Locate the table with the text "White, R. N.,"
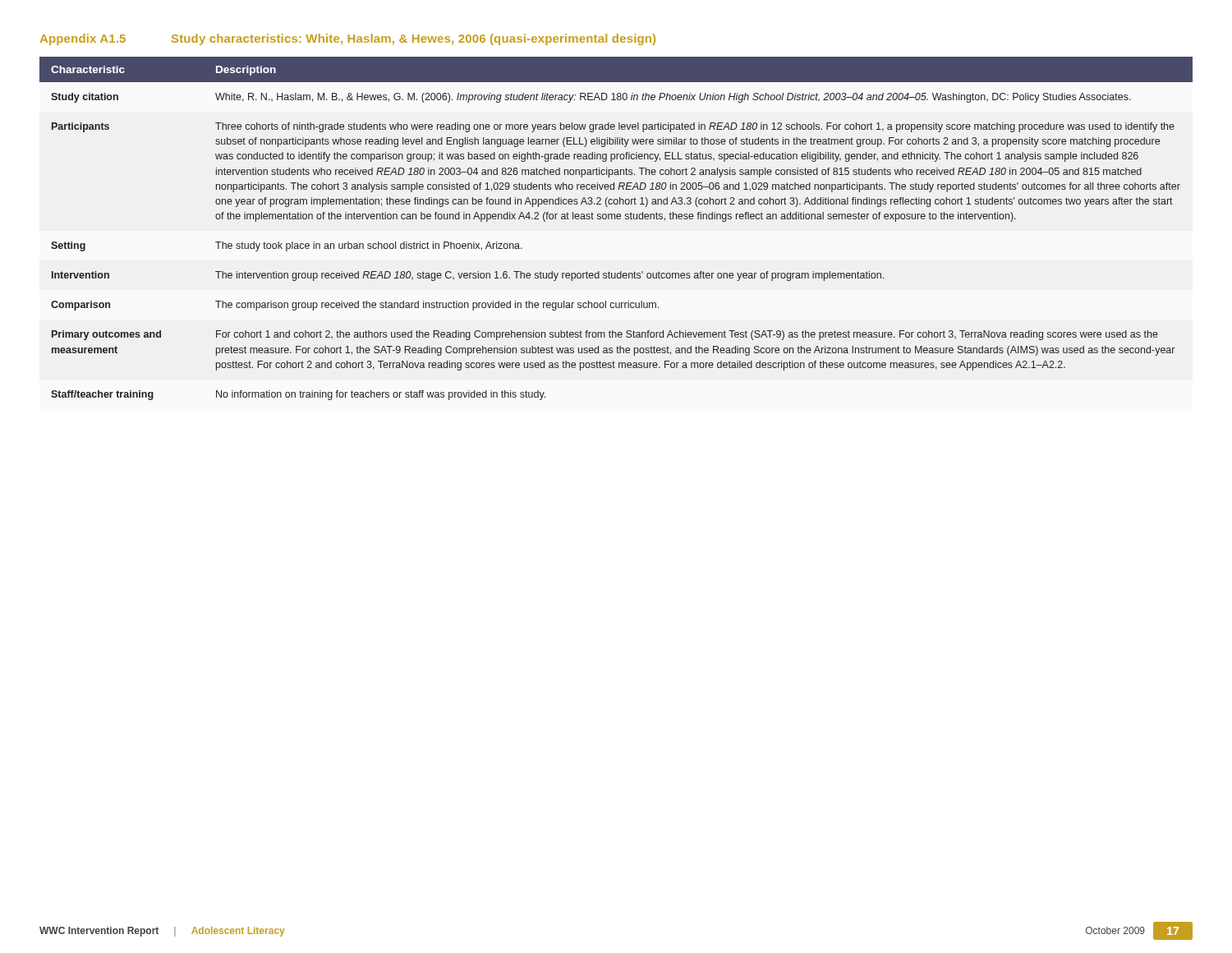 616,233
